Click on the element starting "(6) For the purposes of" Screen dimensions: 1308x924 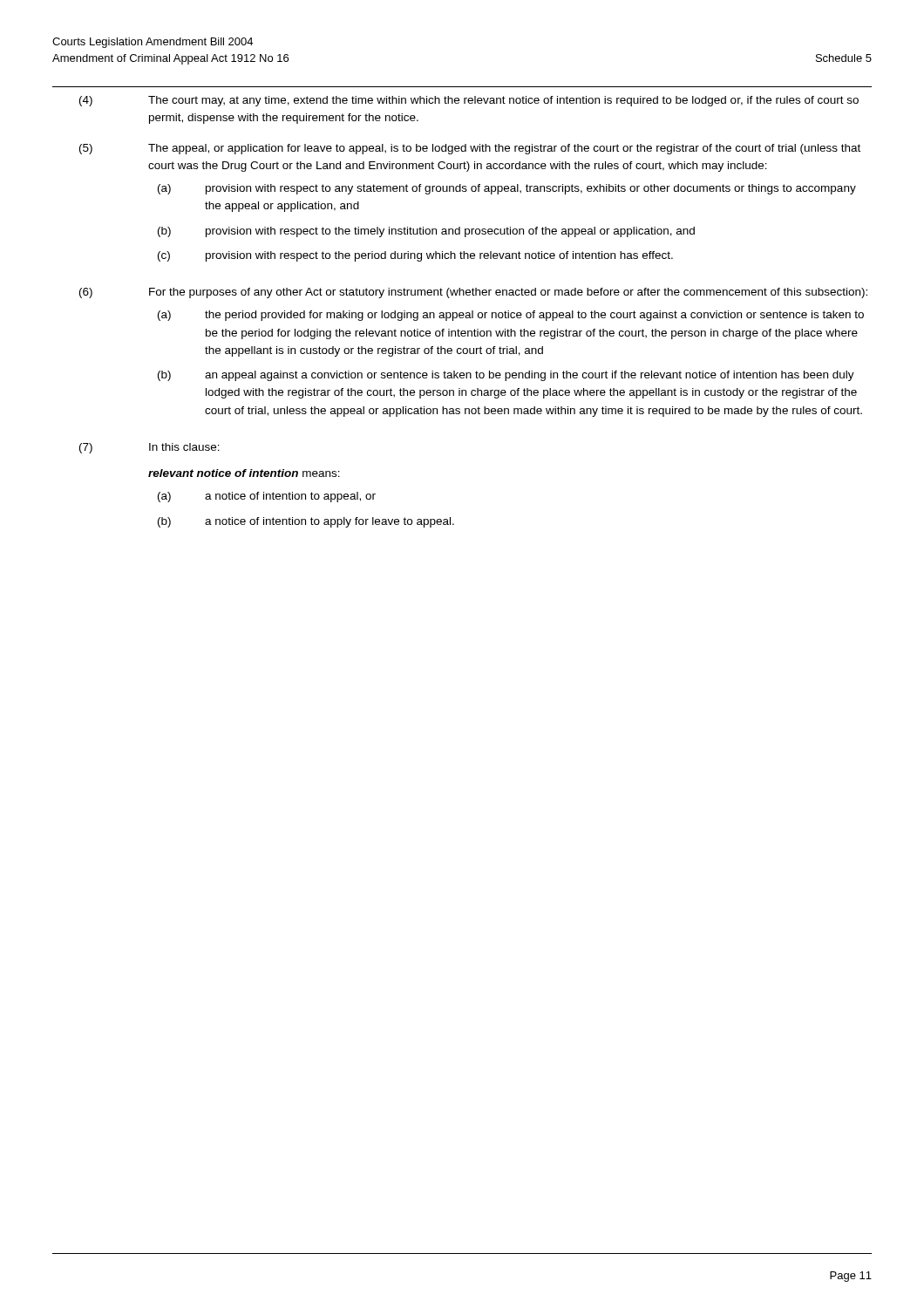pyautogui.click(x=462, y=355)
